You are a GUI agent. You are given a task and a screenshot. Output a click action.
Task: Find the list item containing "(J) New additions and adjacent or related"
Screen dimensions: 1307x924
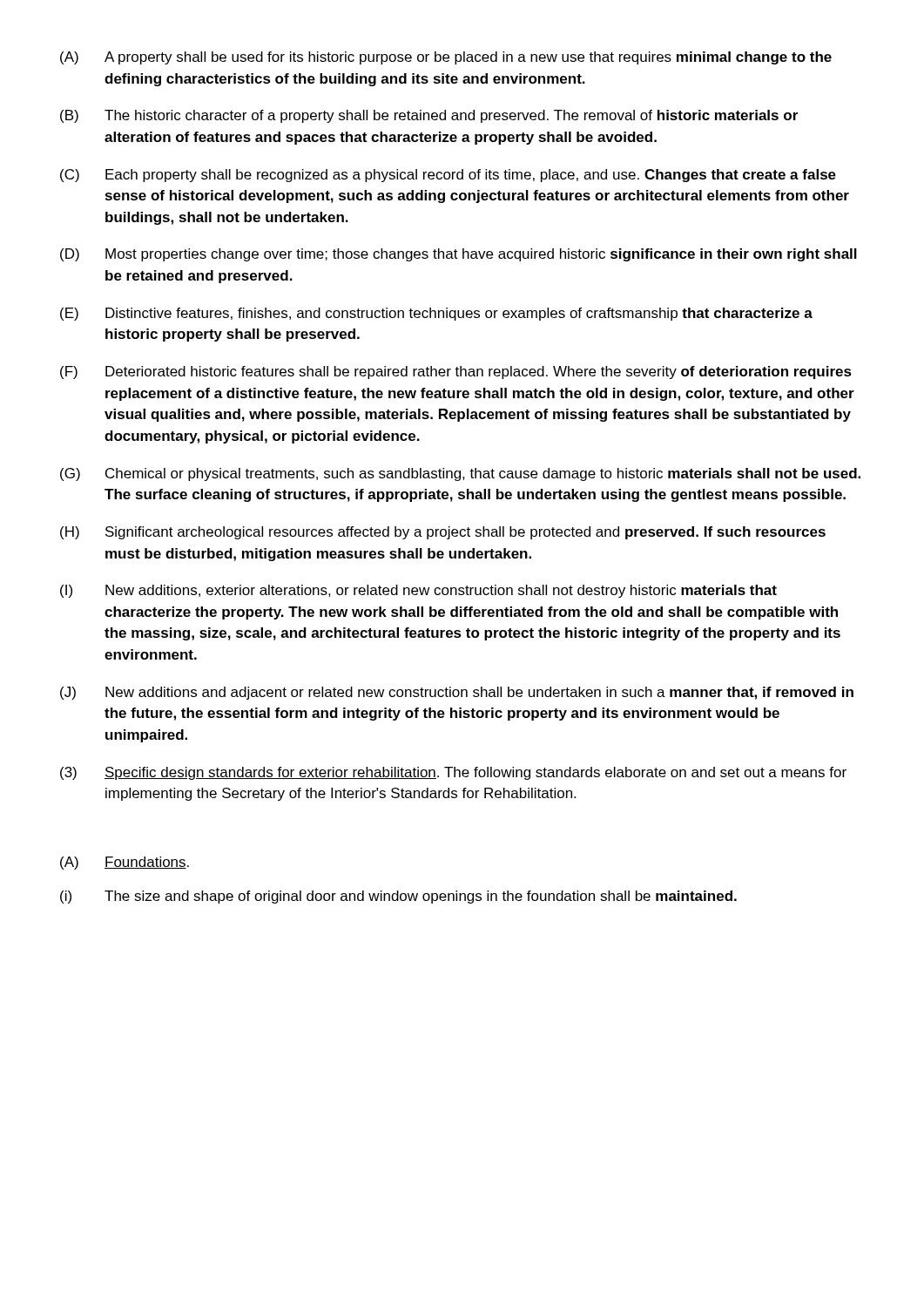[x=462, y=714]
